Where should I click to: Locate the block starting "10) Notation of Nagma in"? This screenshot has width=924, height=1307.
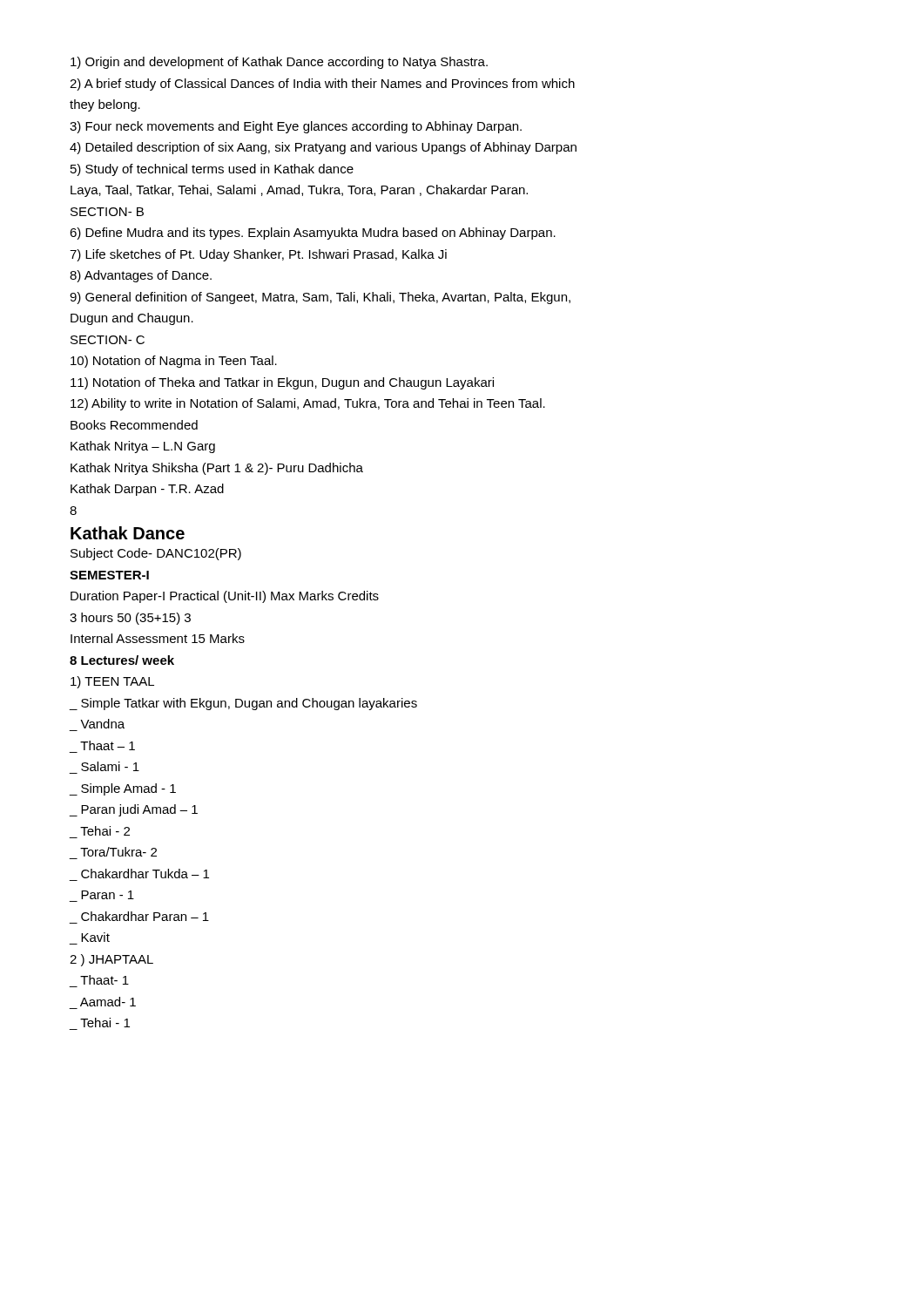pyautogui.click(x=174, y=362)
